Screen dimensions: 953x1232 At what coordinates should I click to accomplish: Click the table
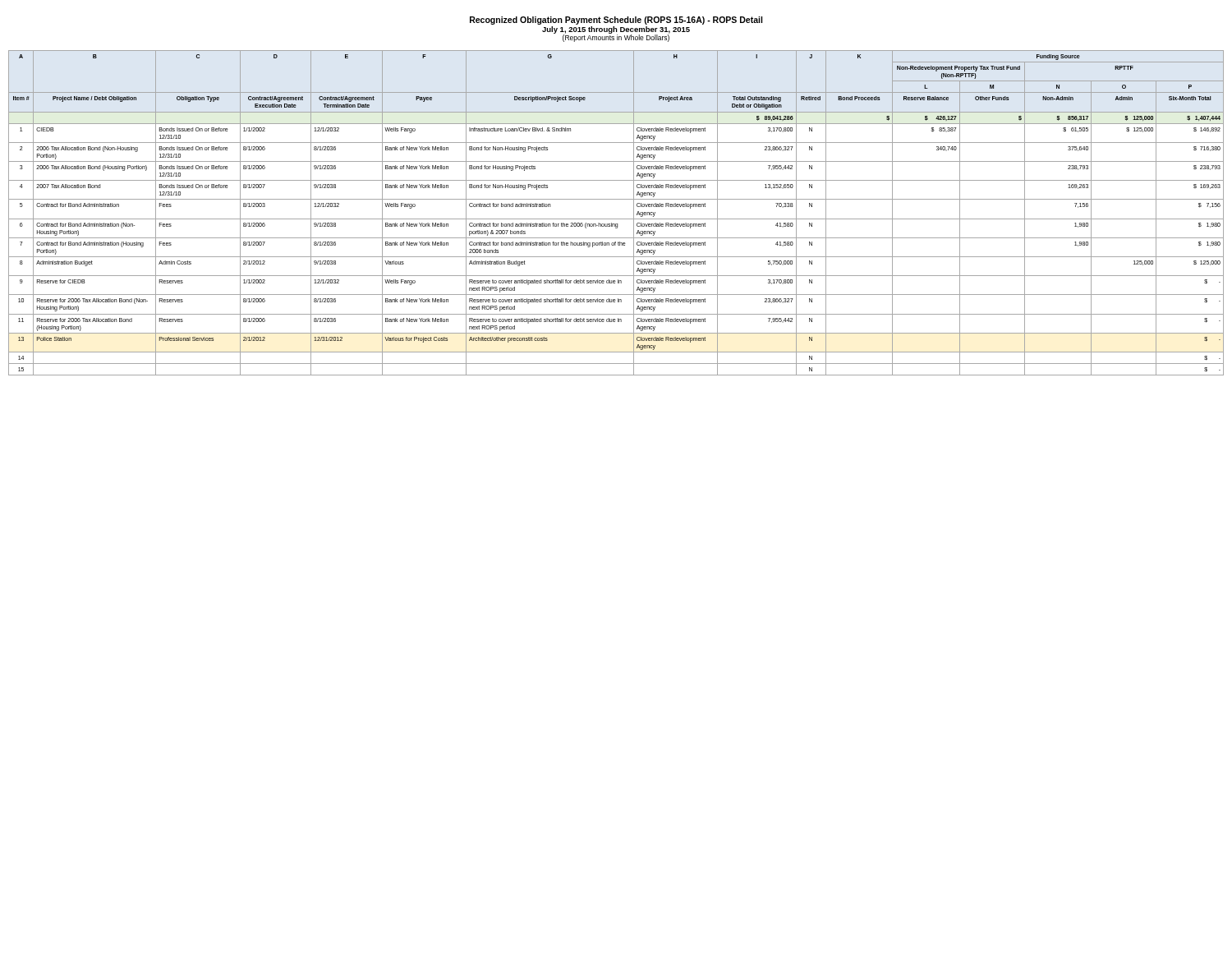616,213
